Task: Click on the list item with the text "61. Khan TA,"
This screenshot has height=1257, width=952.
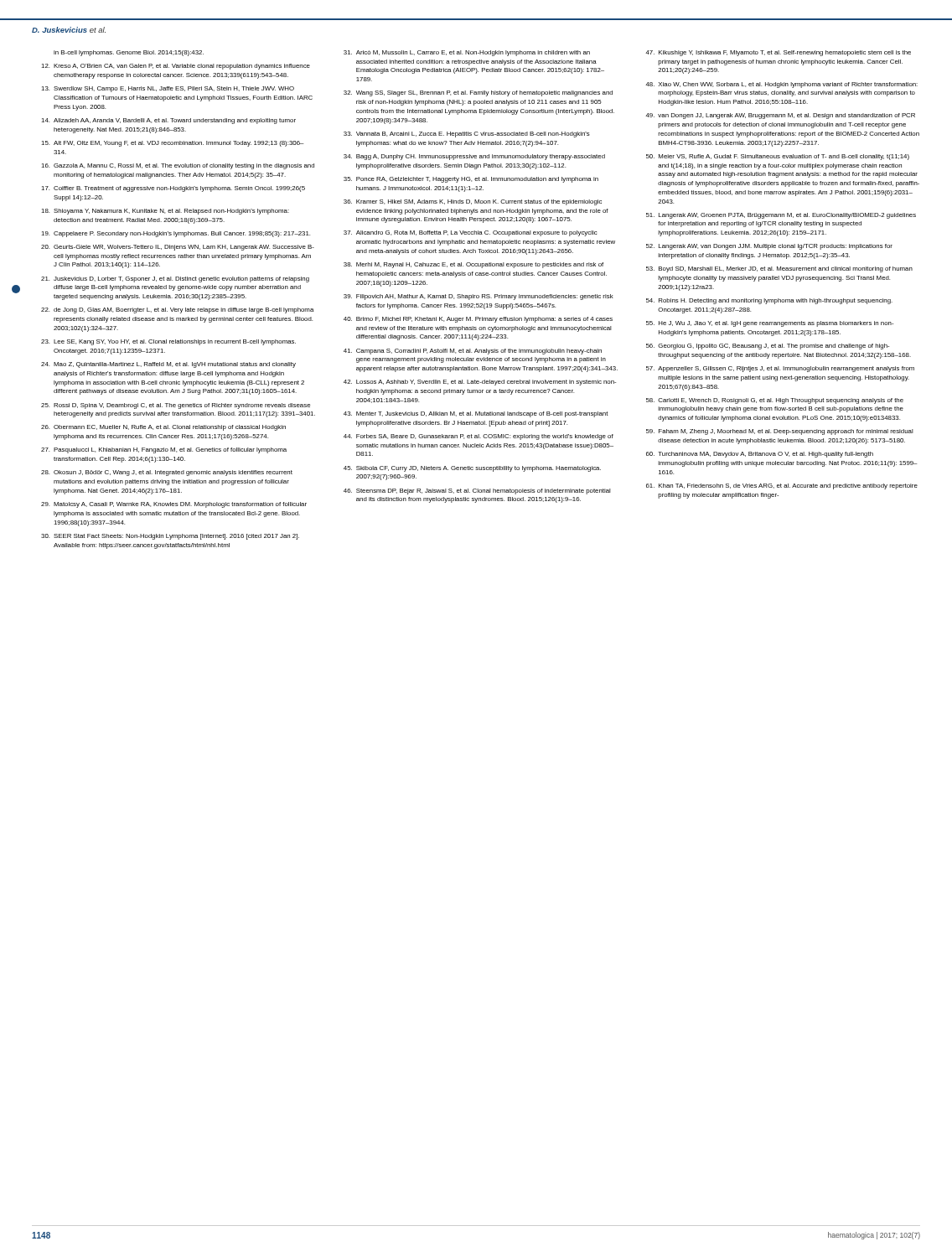Action: [778, 491]
